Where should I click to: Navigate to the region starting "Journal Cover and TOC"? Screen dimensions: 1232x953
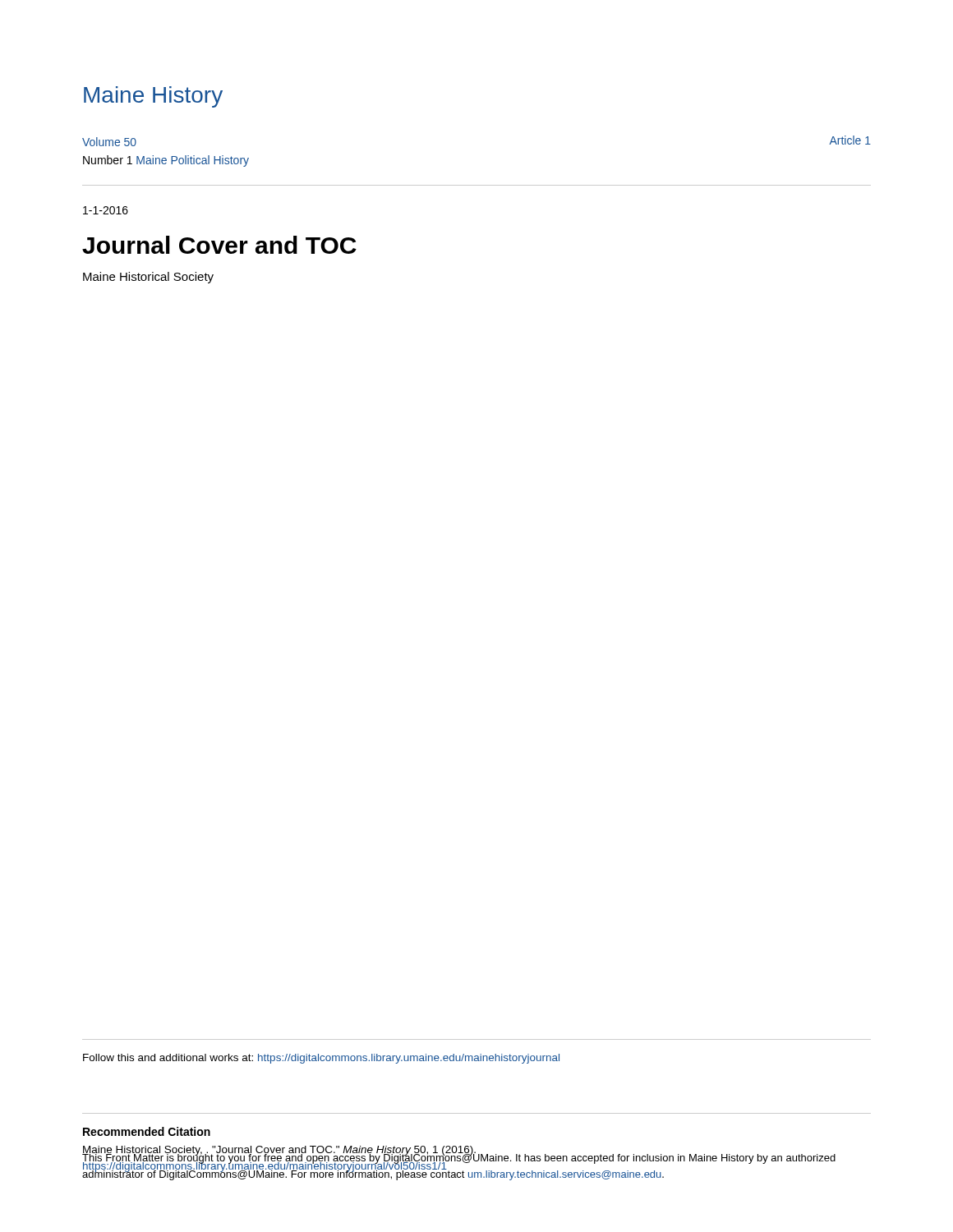(x=220, y=245)
